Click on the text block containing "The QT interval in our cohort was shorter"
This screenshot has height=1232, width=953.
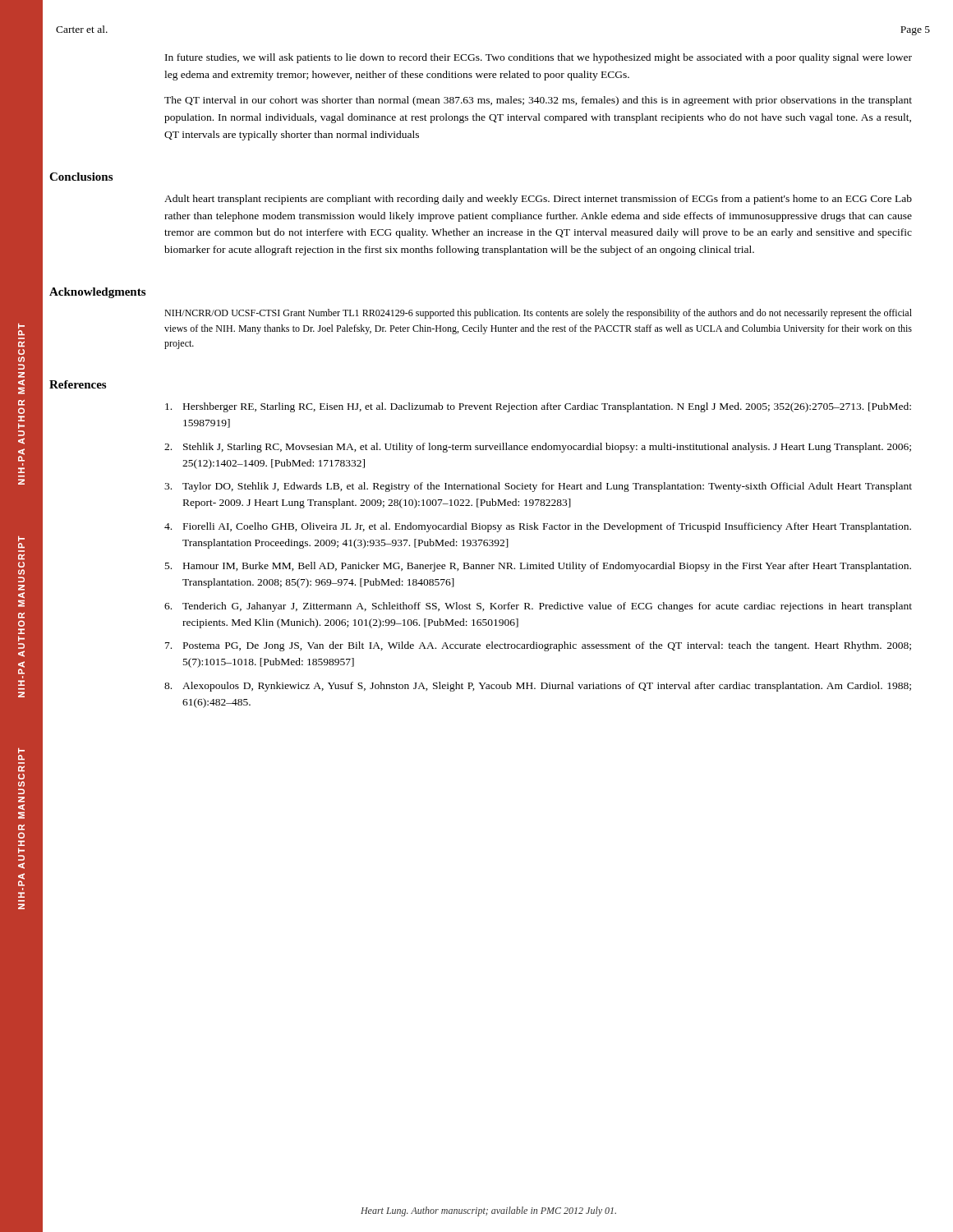pos(538,118)
